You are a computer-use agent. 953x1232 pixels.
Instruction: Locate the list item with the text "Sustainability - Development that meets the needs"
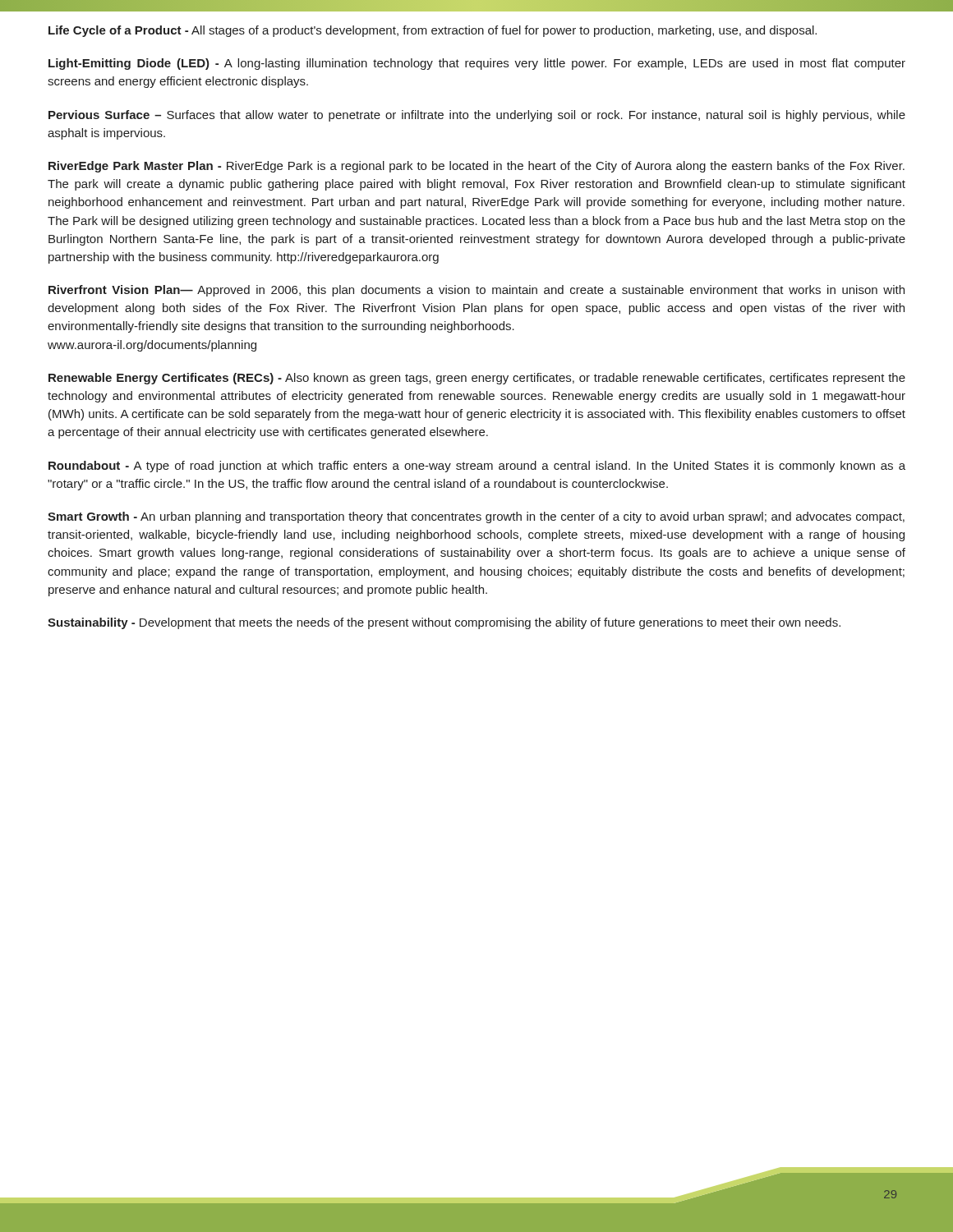pyautogui.click(x=445, y=622)
